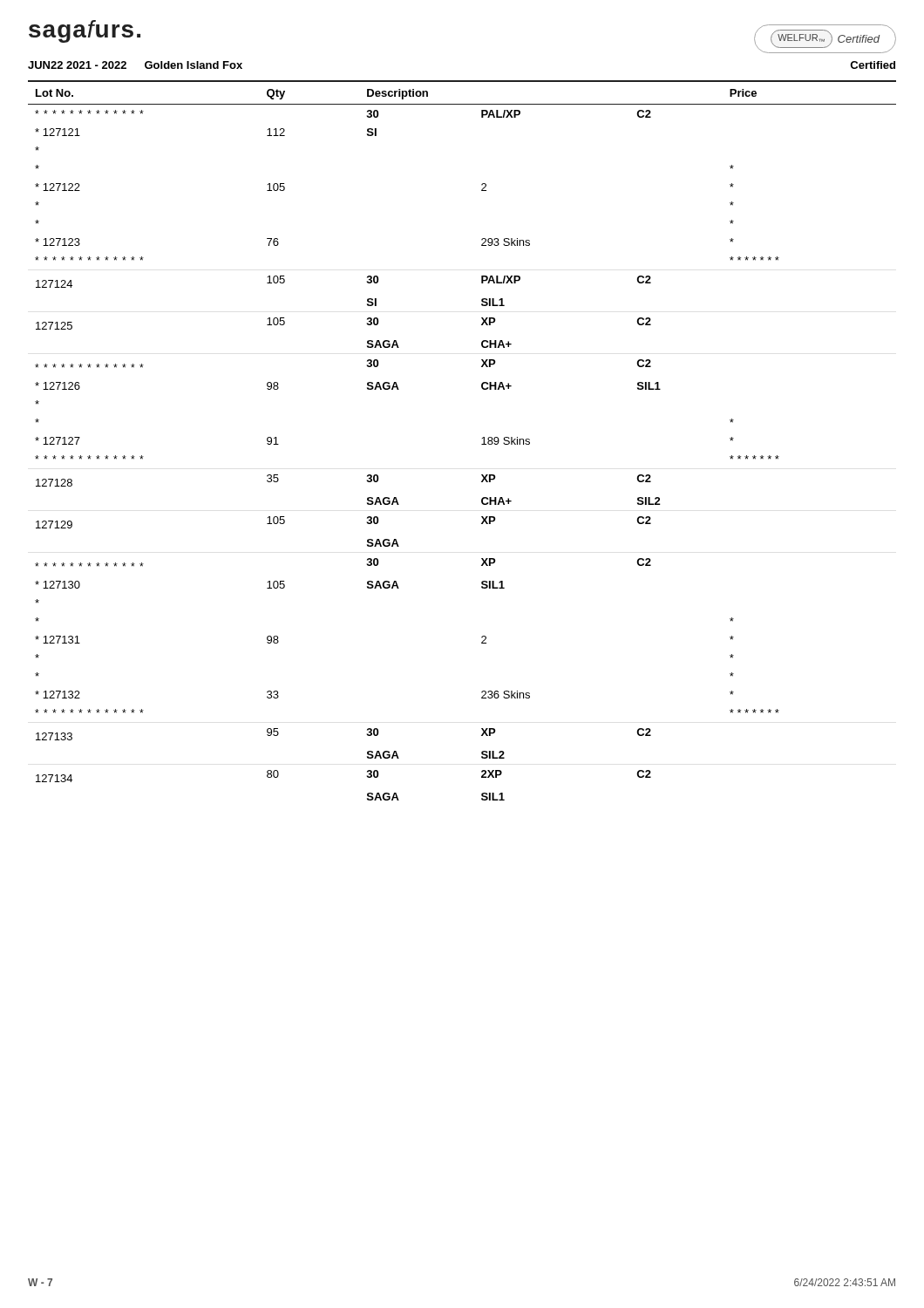Image resolution: width=924 pixels, height=1308 pixels.
Task: Locate the text "Golden Island Fox"
Action: tap(193, 65)
